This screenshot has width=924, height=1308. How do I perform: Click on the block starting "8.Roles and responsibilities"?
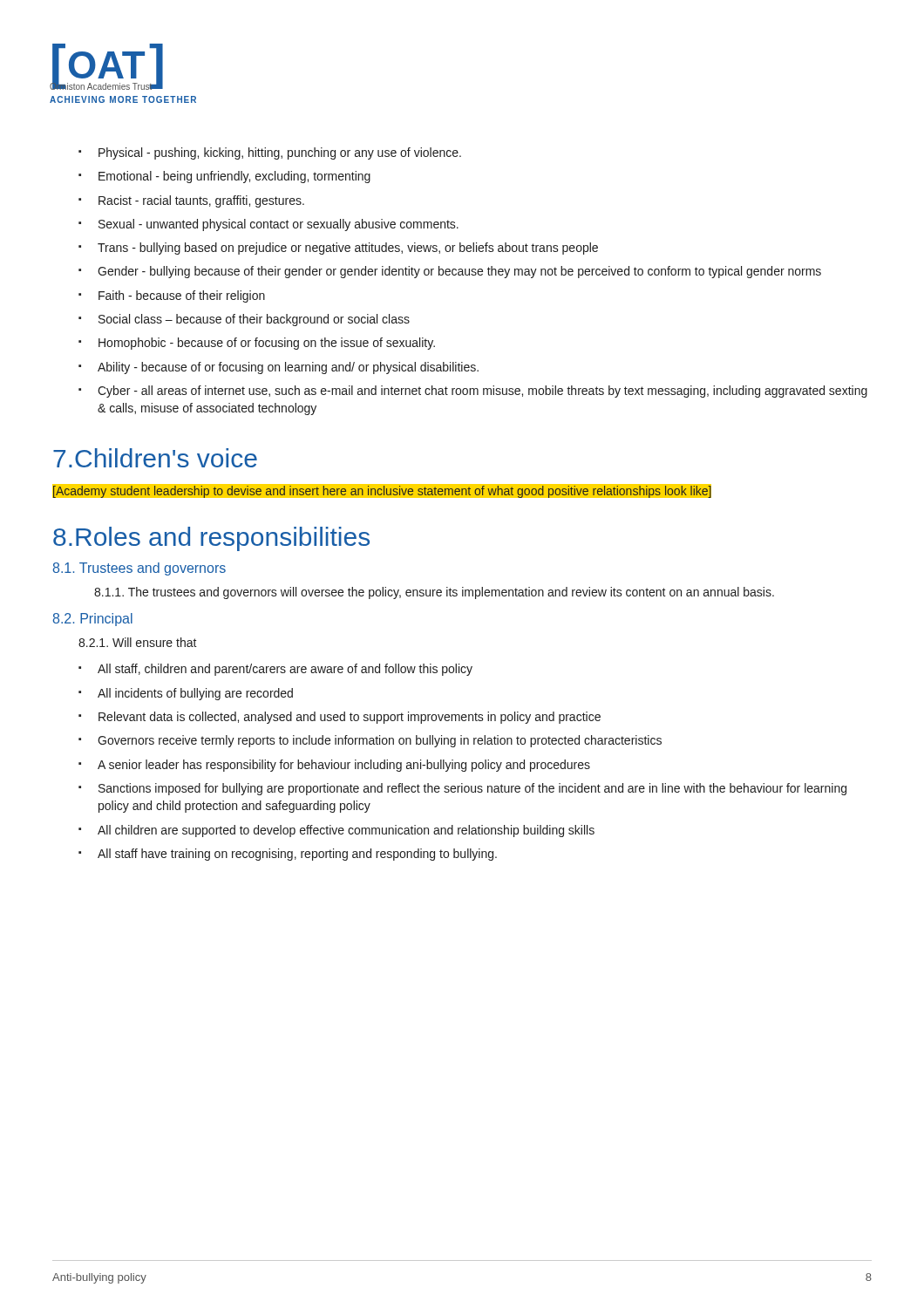click(x=211, y=537)
